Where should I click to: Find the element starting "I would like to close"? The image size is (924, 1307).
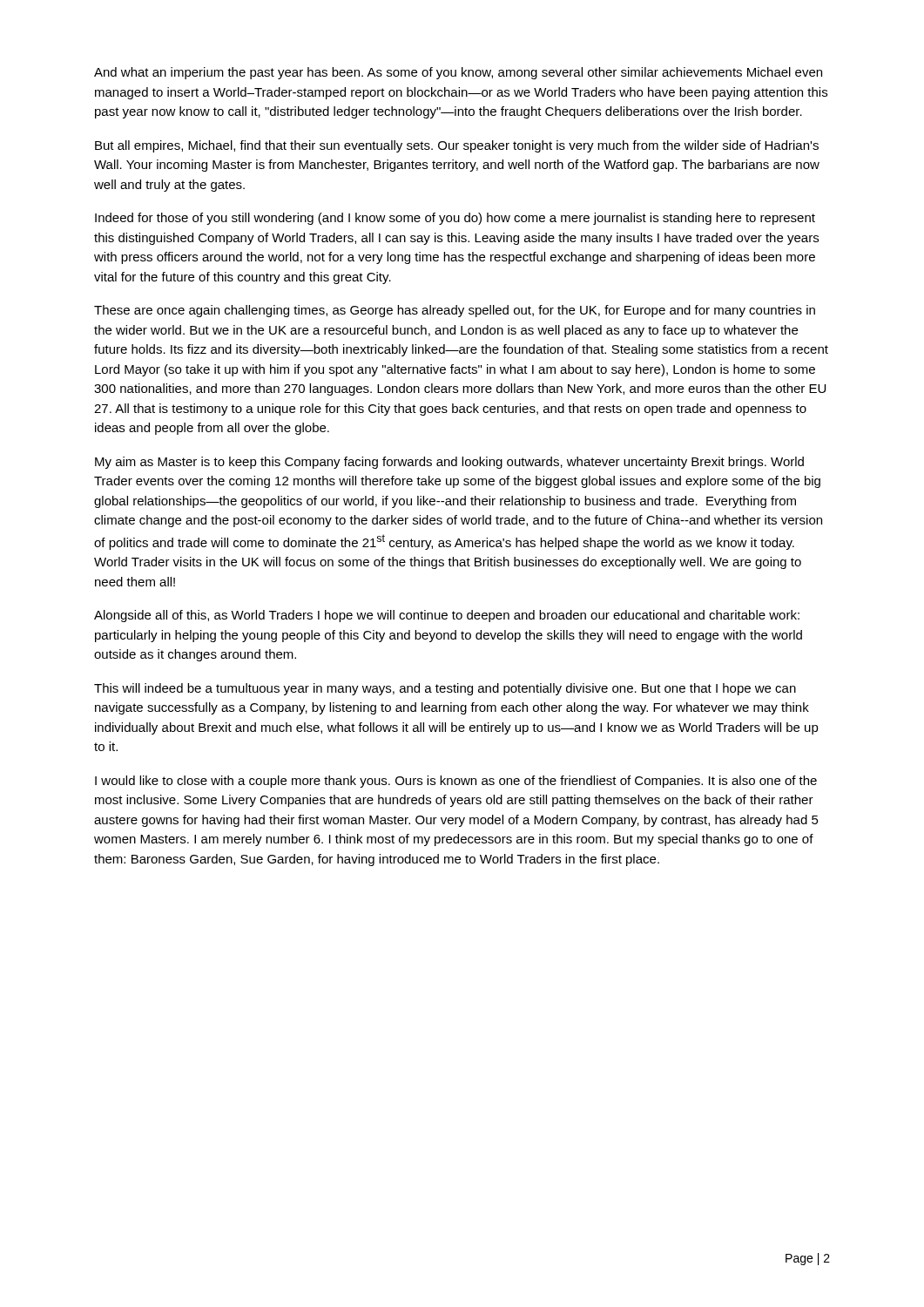(456, 819)
